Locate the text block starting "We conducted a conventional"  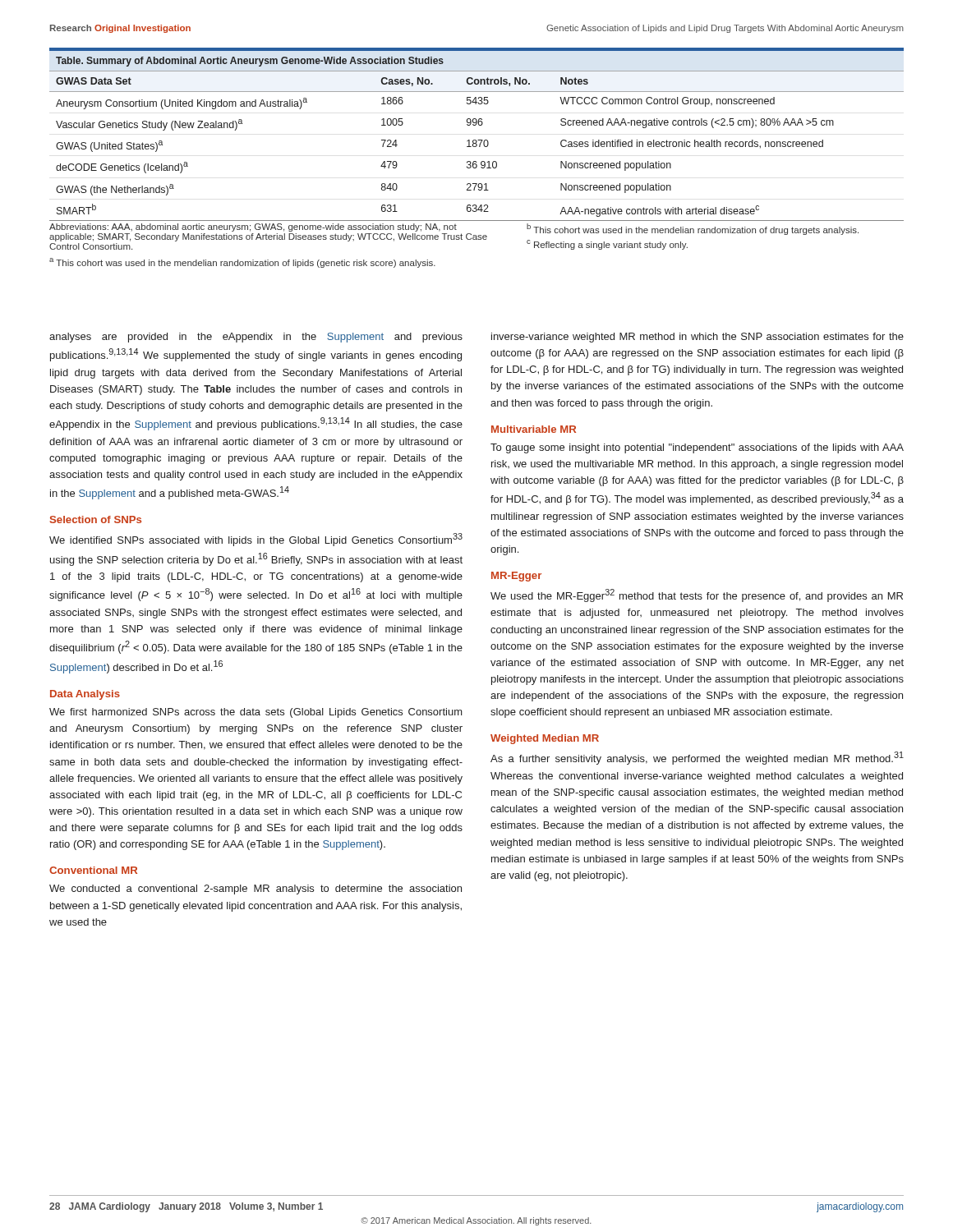click(256, 906)
